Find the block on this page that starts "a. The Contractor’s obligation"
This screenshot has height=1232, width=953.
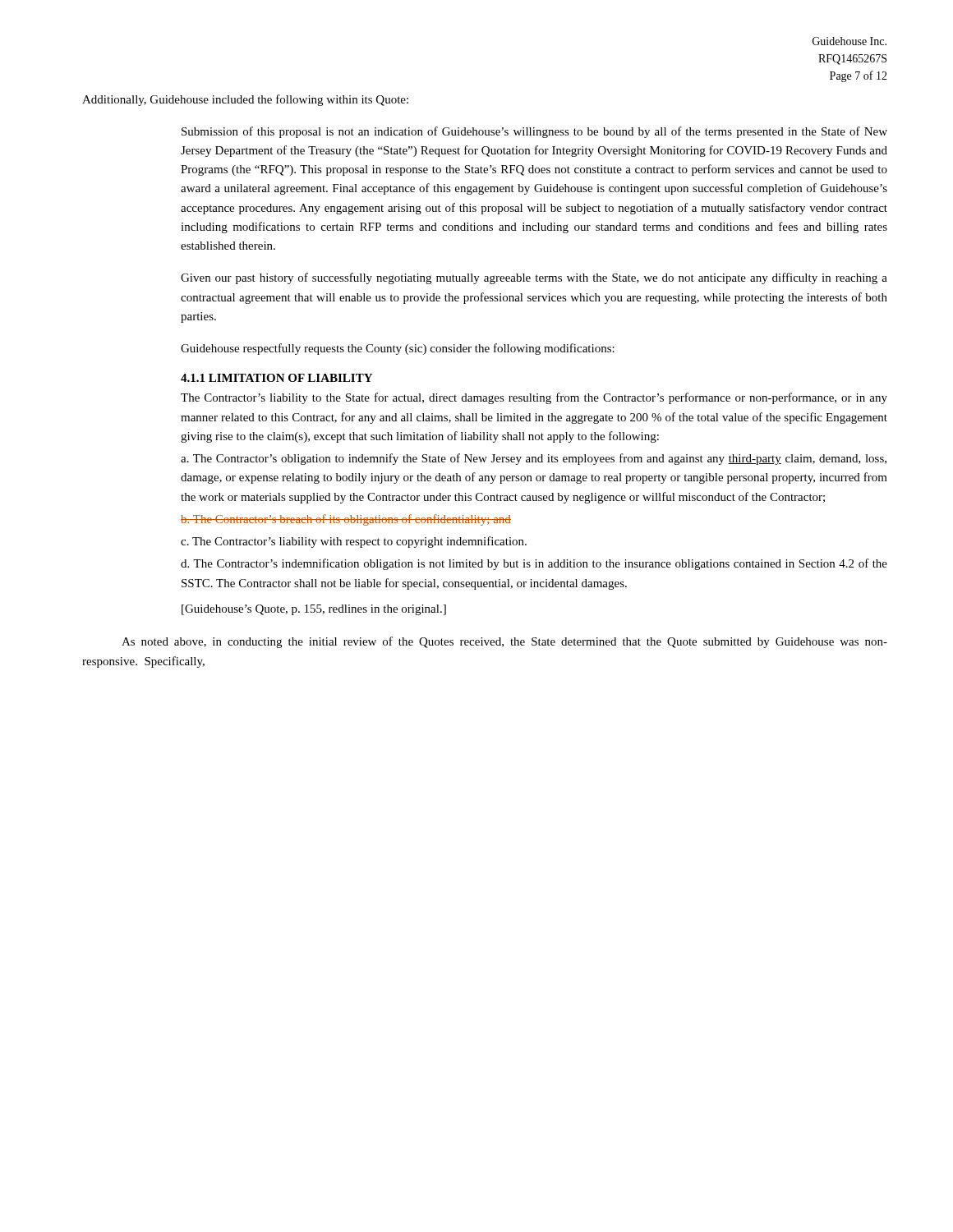[534, 477]
